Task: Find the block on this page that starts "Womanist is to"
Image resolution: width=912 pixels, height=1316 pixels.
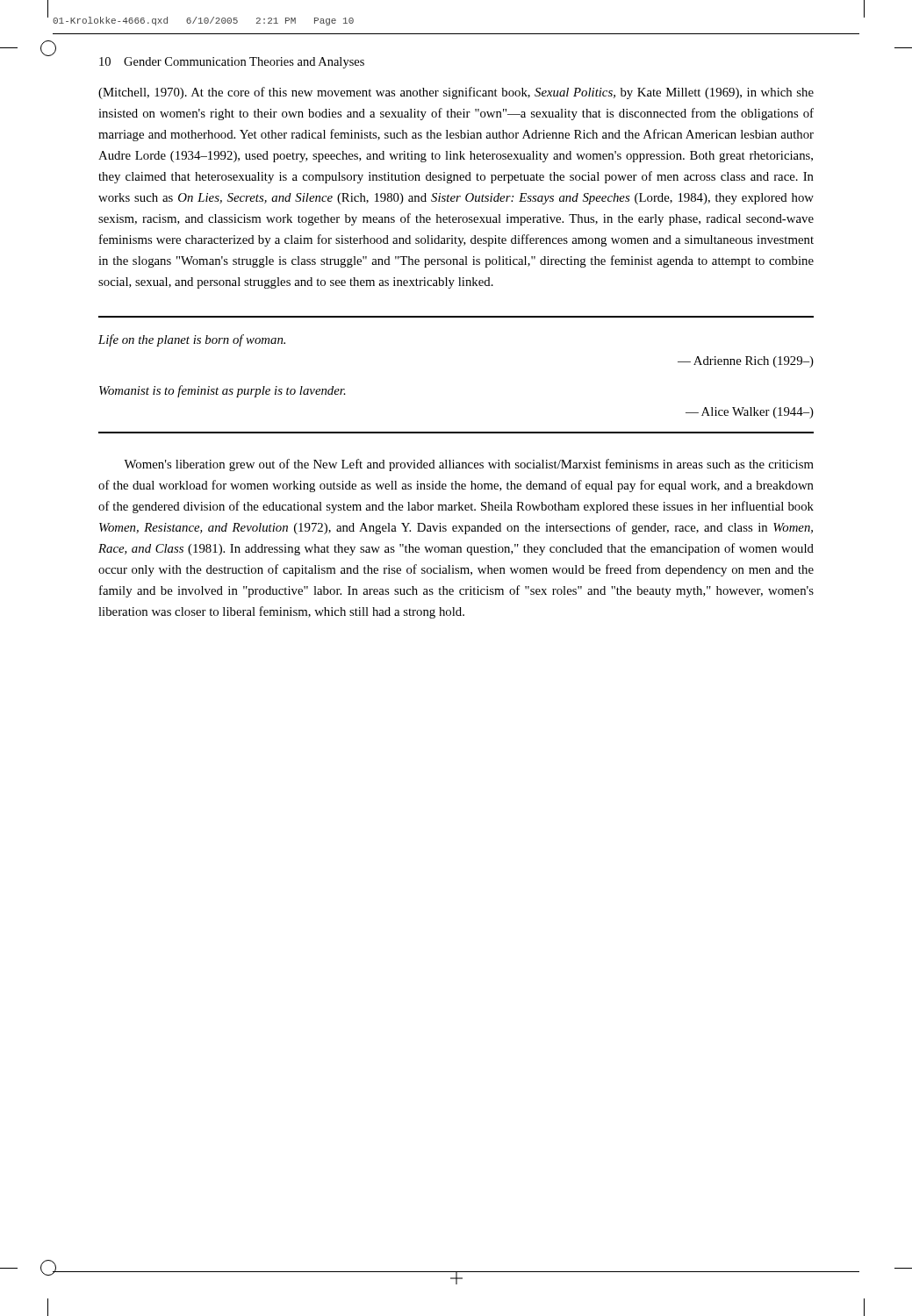Action: pyautogui.click(x=222, y=390)
